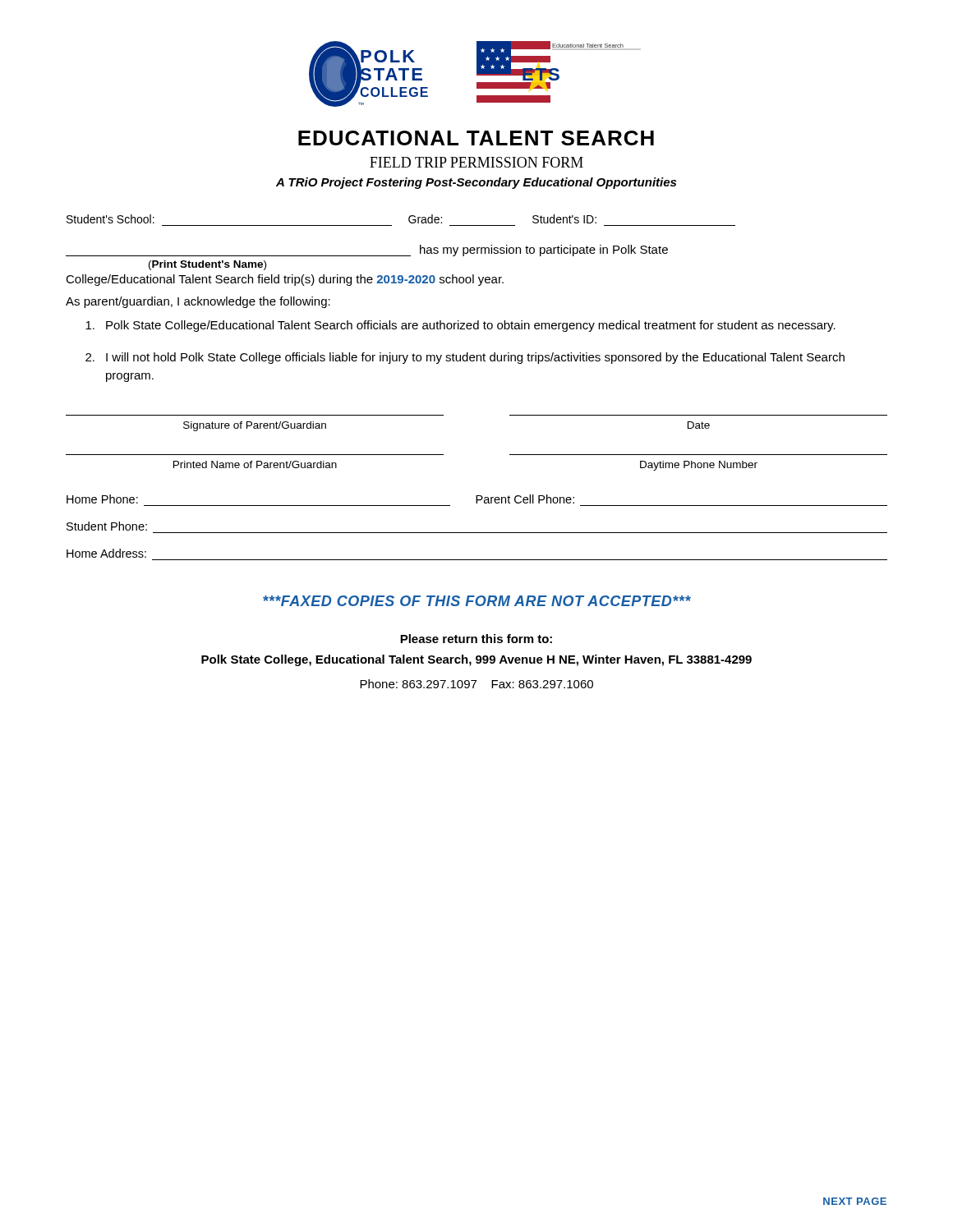Select the text block starting "Home Phone: Parent Cell Phone:"

point(476,498)
